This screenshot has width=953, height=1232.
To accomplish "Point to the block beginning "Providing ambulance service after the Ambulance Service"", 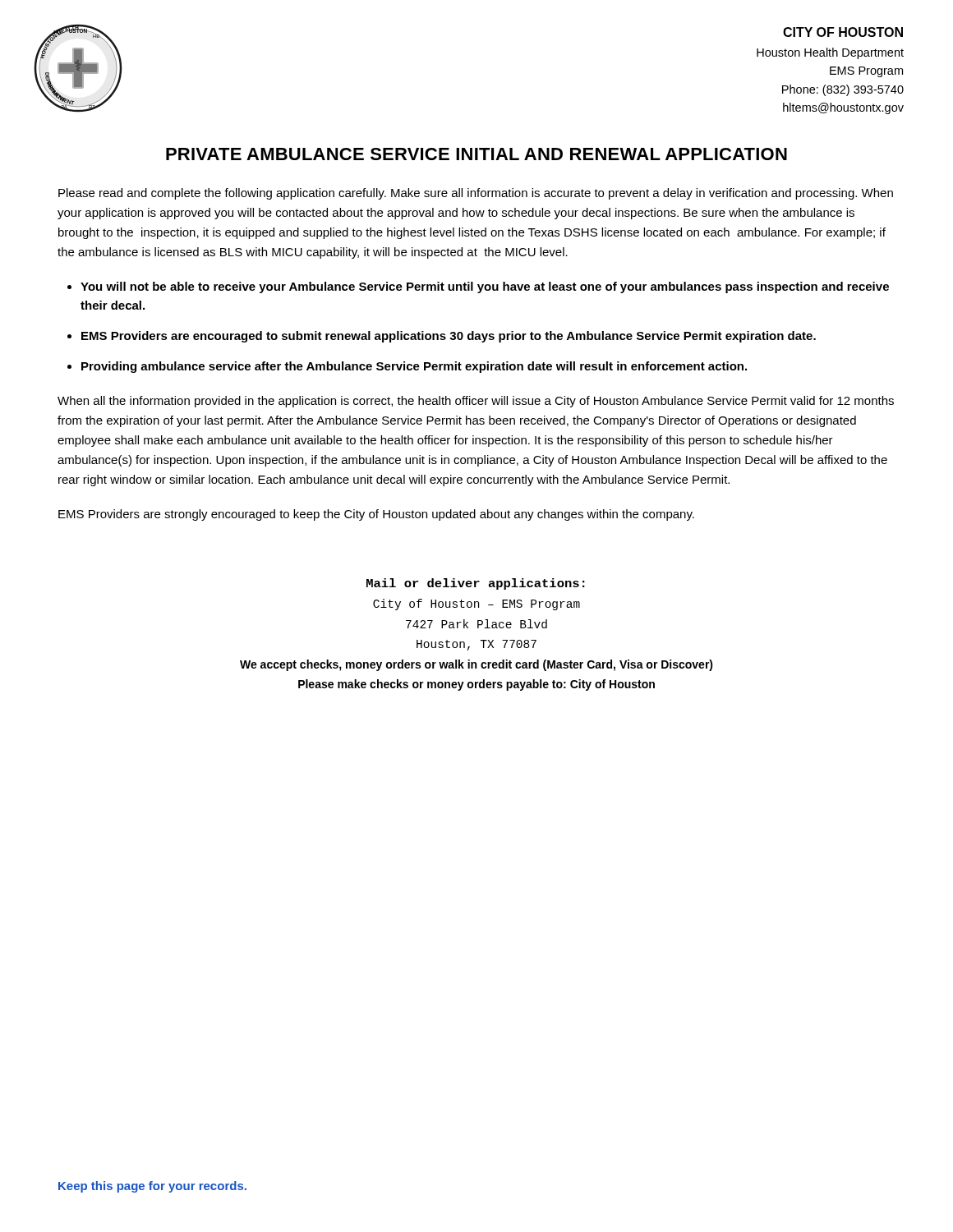I will pyautogui.click(x=414, y=366).
